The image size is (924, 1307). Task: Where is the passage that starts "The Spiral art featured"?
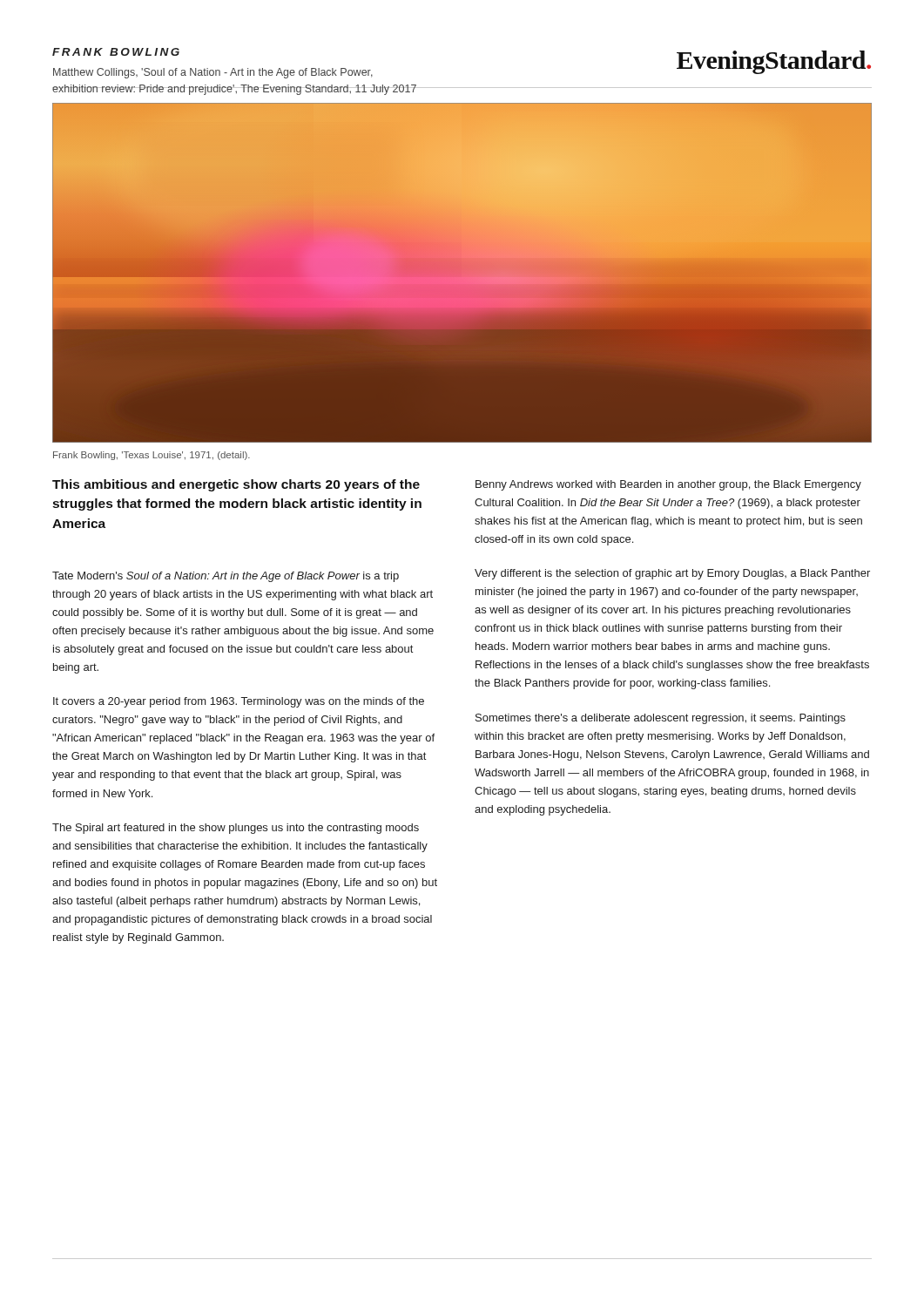click(x=245, y=882)
